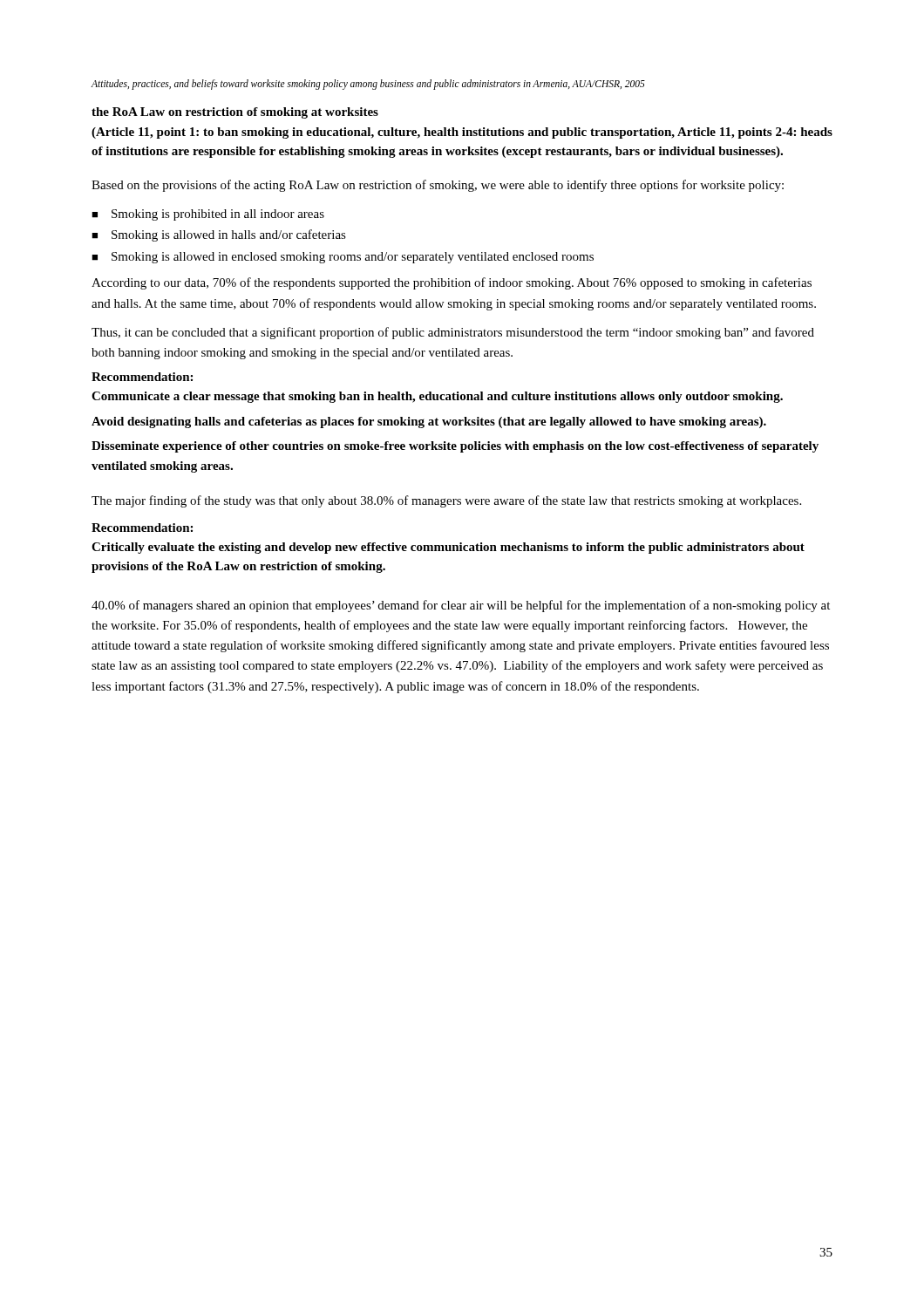Viewport: 924px width, 1308px height.
Task: Select the element starting "■ Smoking is allowed in enclosed smoking rooms"
Action: [343, 256]
